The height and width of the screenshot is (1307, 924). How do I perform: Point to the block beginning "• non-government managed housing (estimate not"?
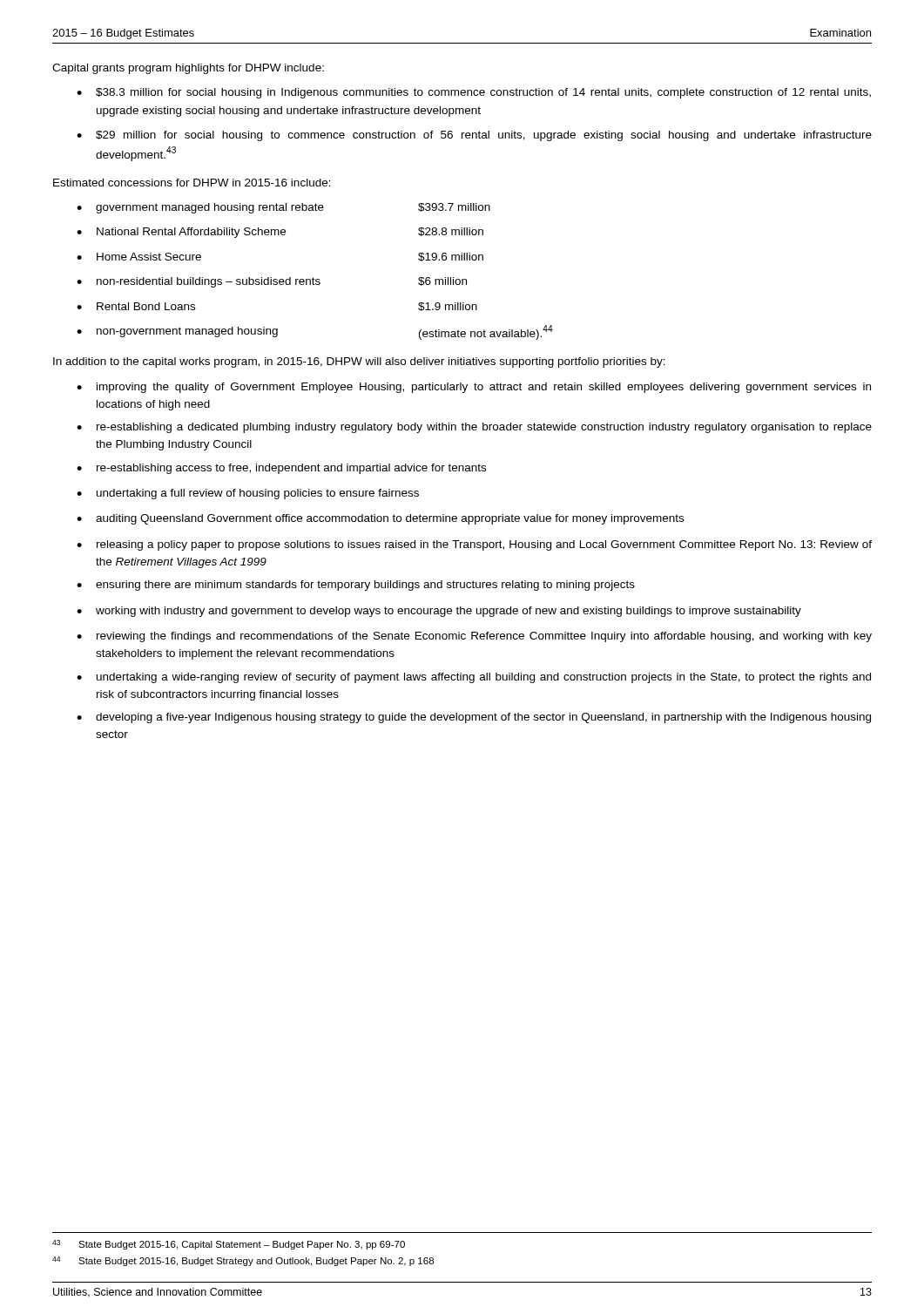click(474, 333)
